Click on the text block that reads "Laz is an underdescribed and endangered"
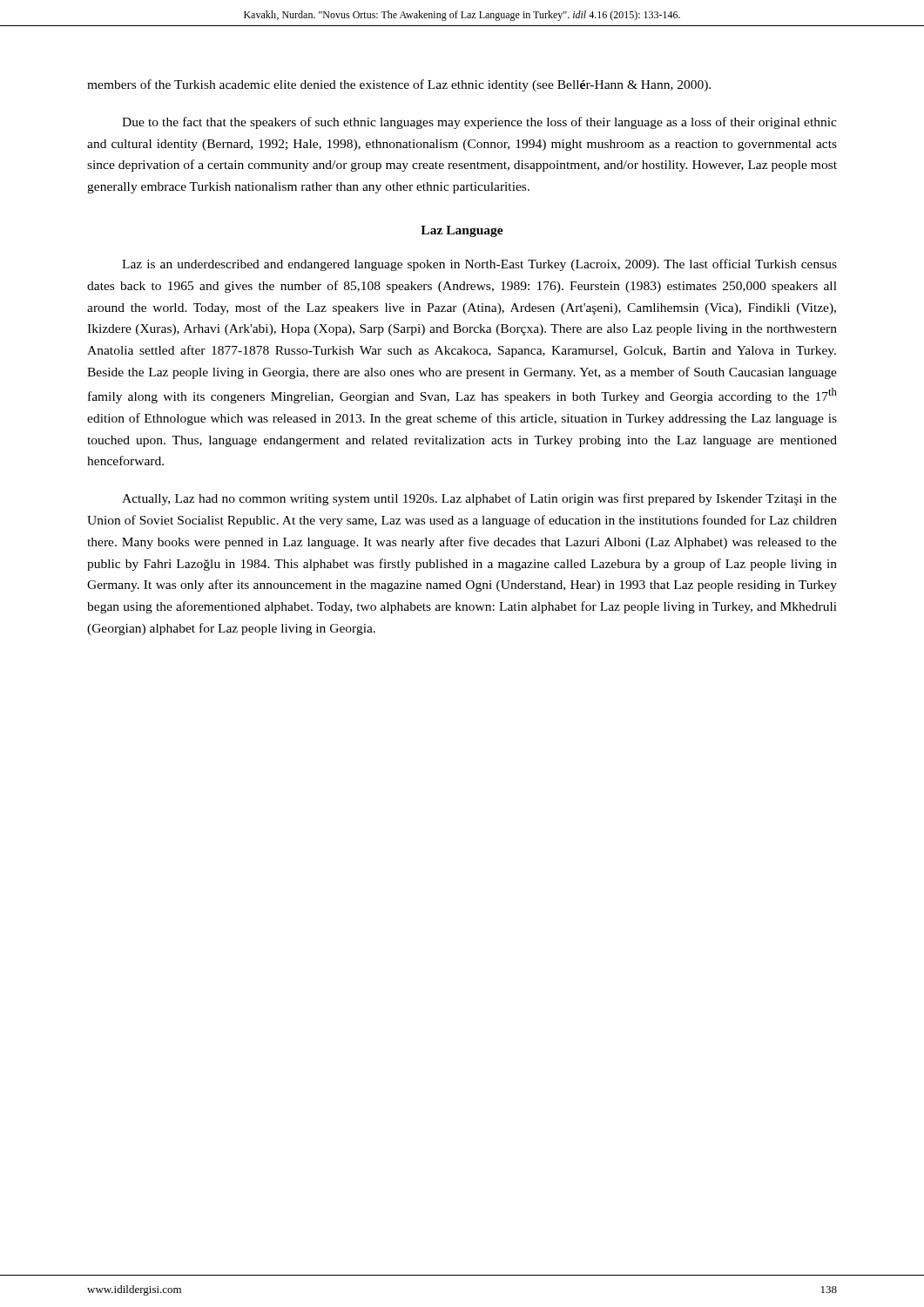The image size is (924, 1307). point(462,362)
